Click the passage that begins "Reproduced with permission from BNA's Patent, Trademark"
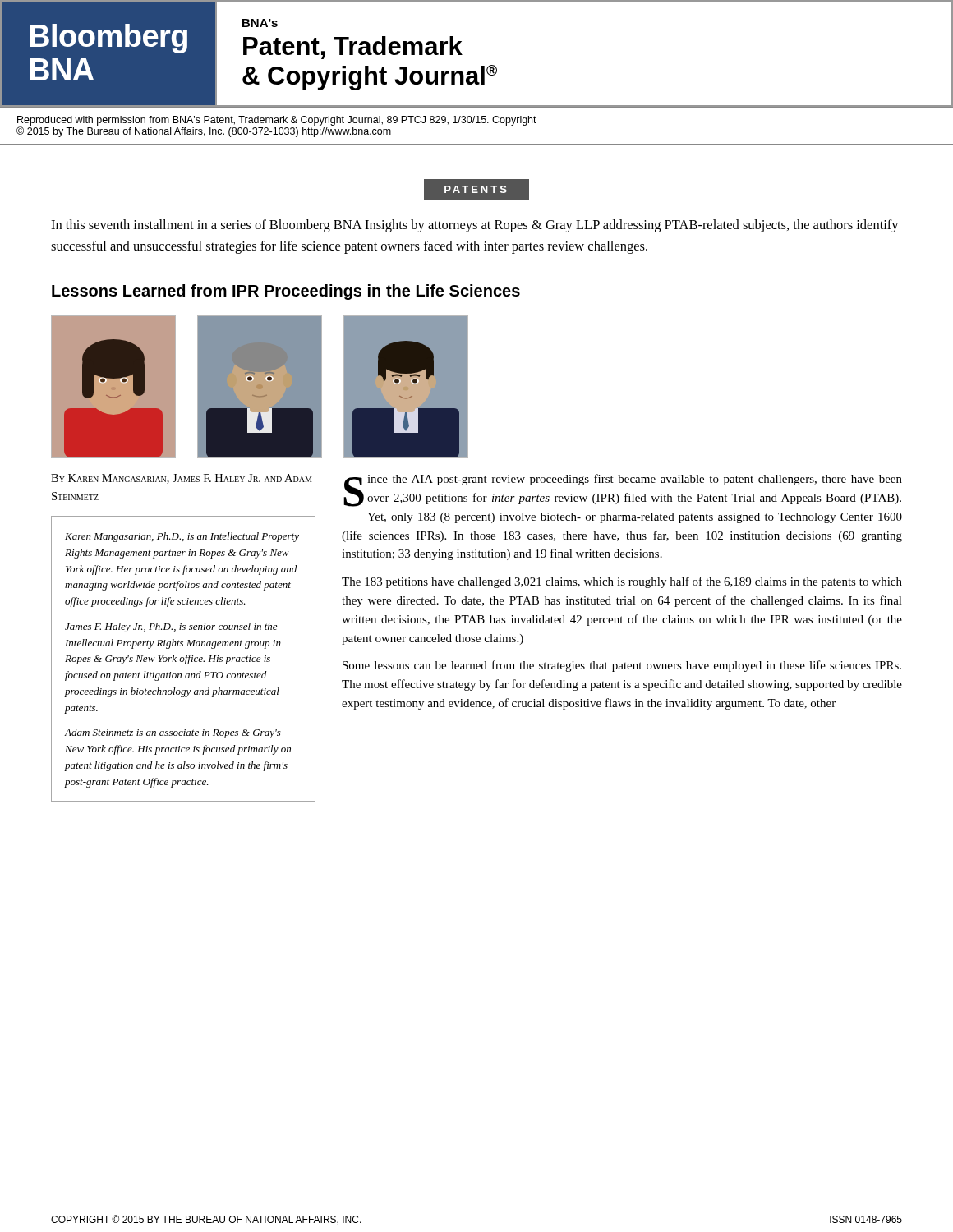This screenshot has width=953, height=1232. tap(276, 126)
